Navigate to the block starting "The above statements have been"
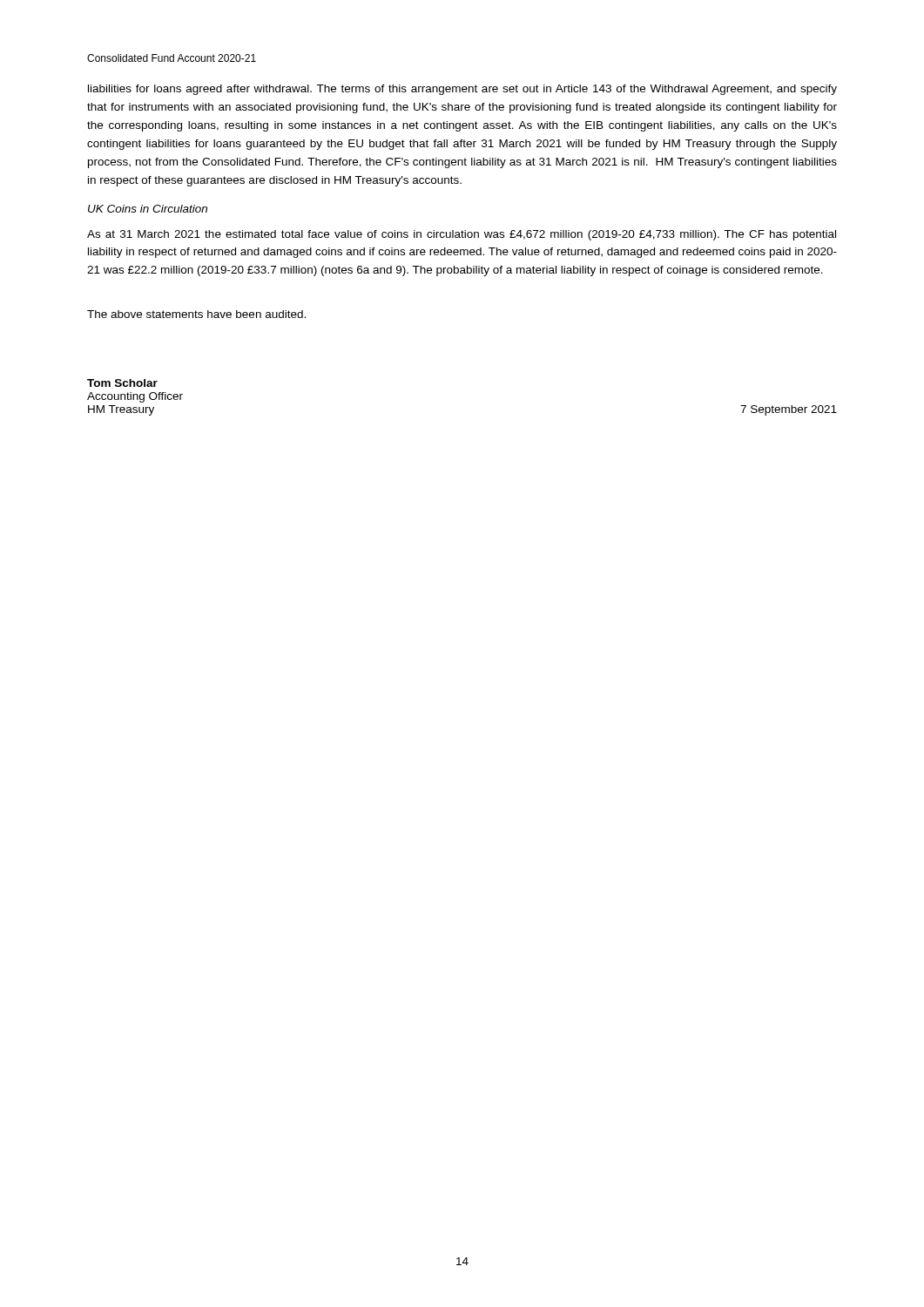 (x=197, y=314)
